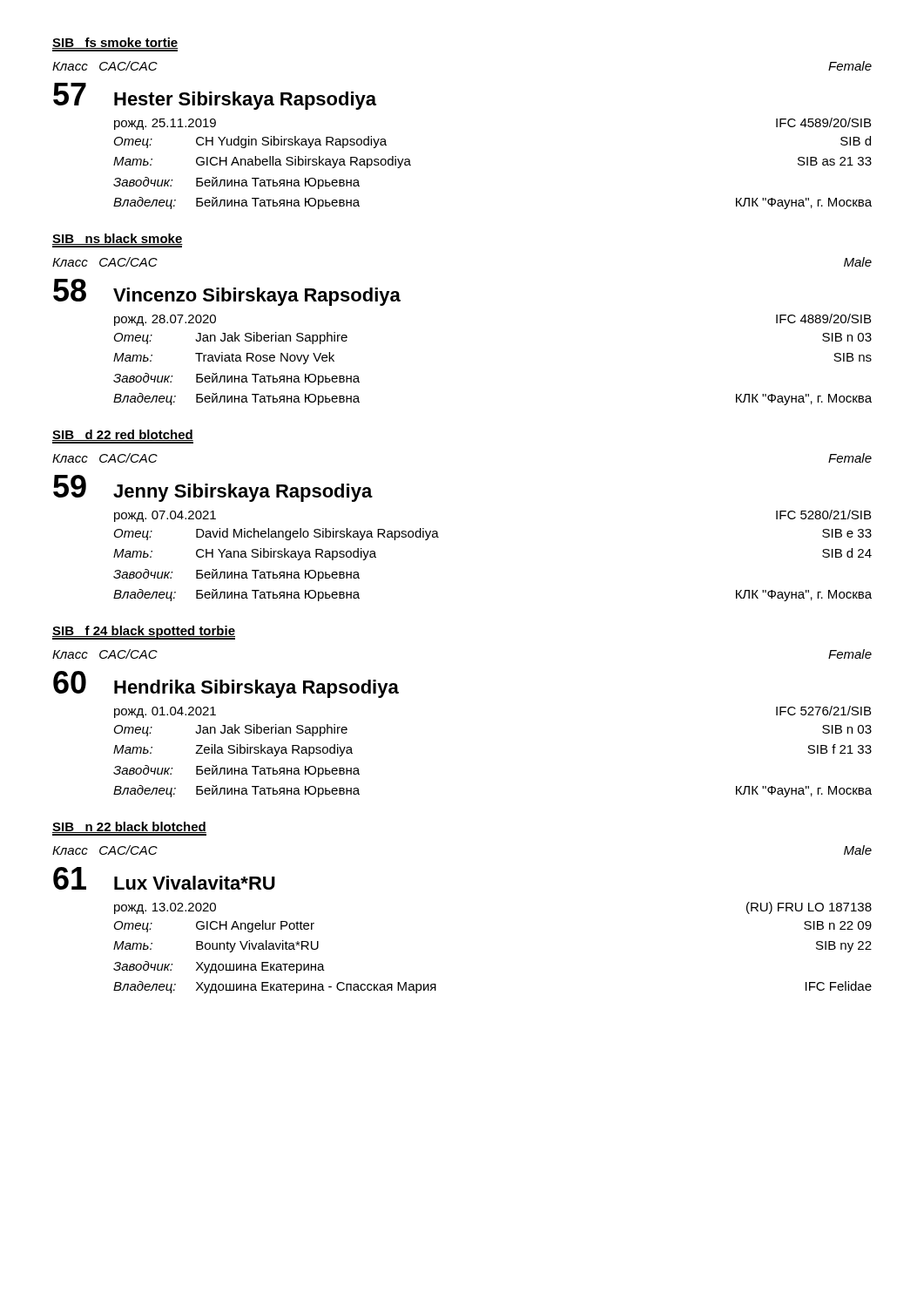The image size is (924, 1307).
Task: Select the text starting "SIB ns black"
Action: pyautogui.click(x=117, y=238)
